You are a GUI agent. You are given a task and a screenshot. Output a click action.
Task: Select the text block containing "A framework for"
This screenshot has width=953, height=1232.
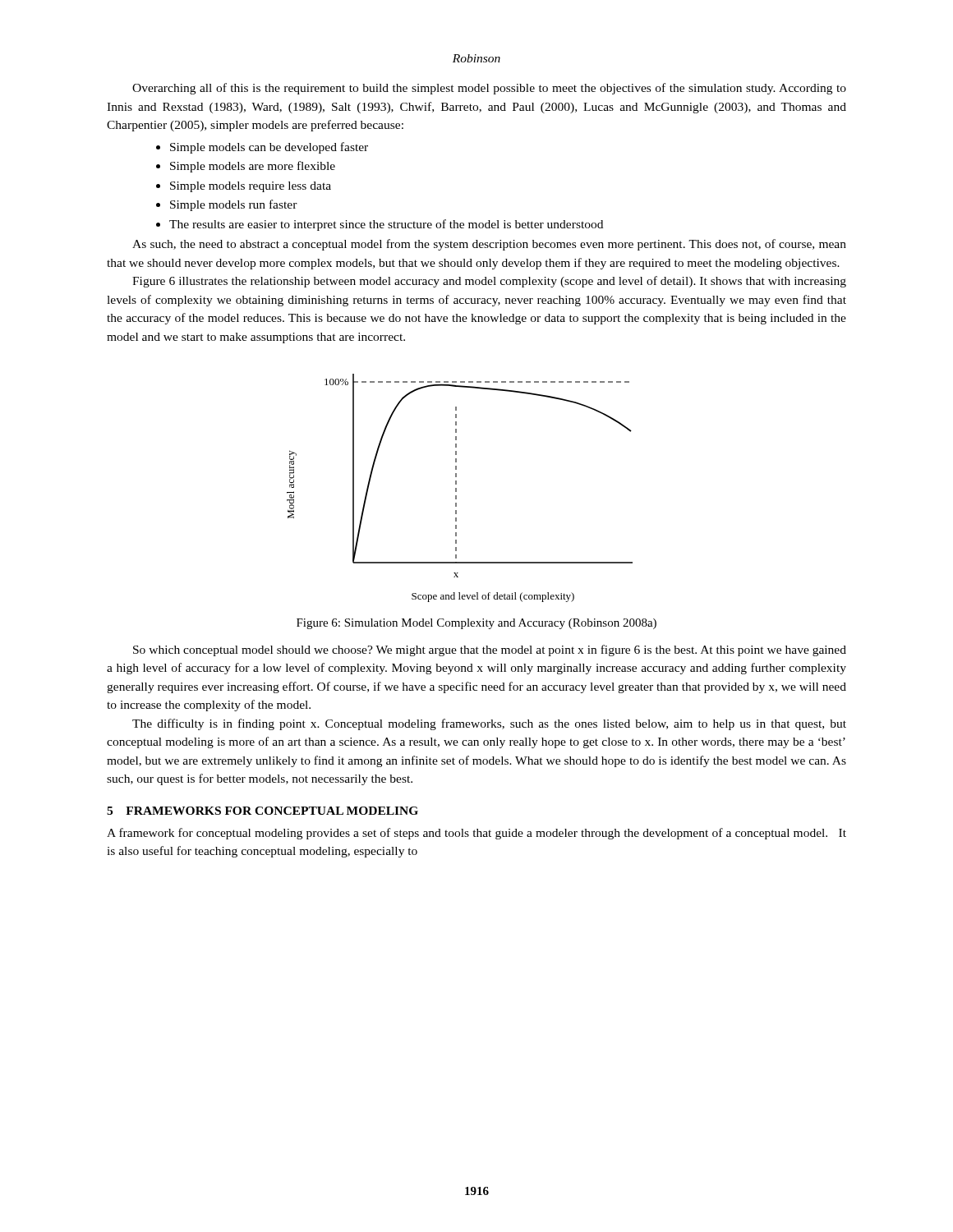click(x=476, y=842)
